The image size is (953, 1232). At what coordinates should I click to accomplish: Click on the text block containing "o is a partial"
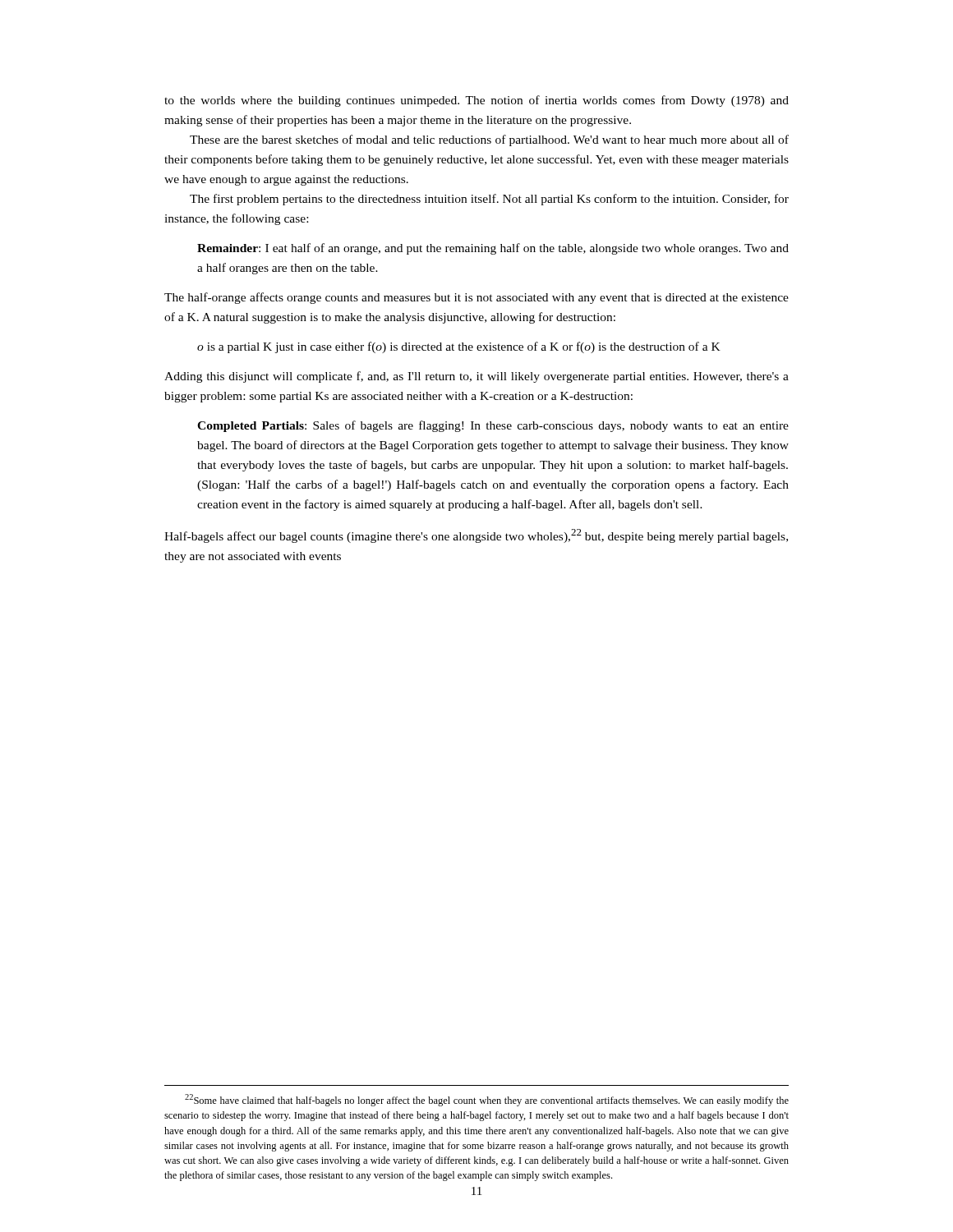493,347
